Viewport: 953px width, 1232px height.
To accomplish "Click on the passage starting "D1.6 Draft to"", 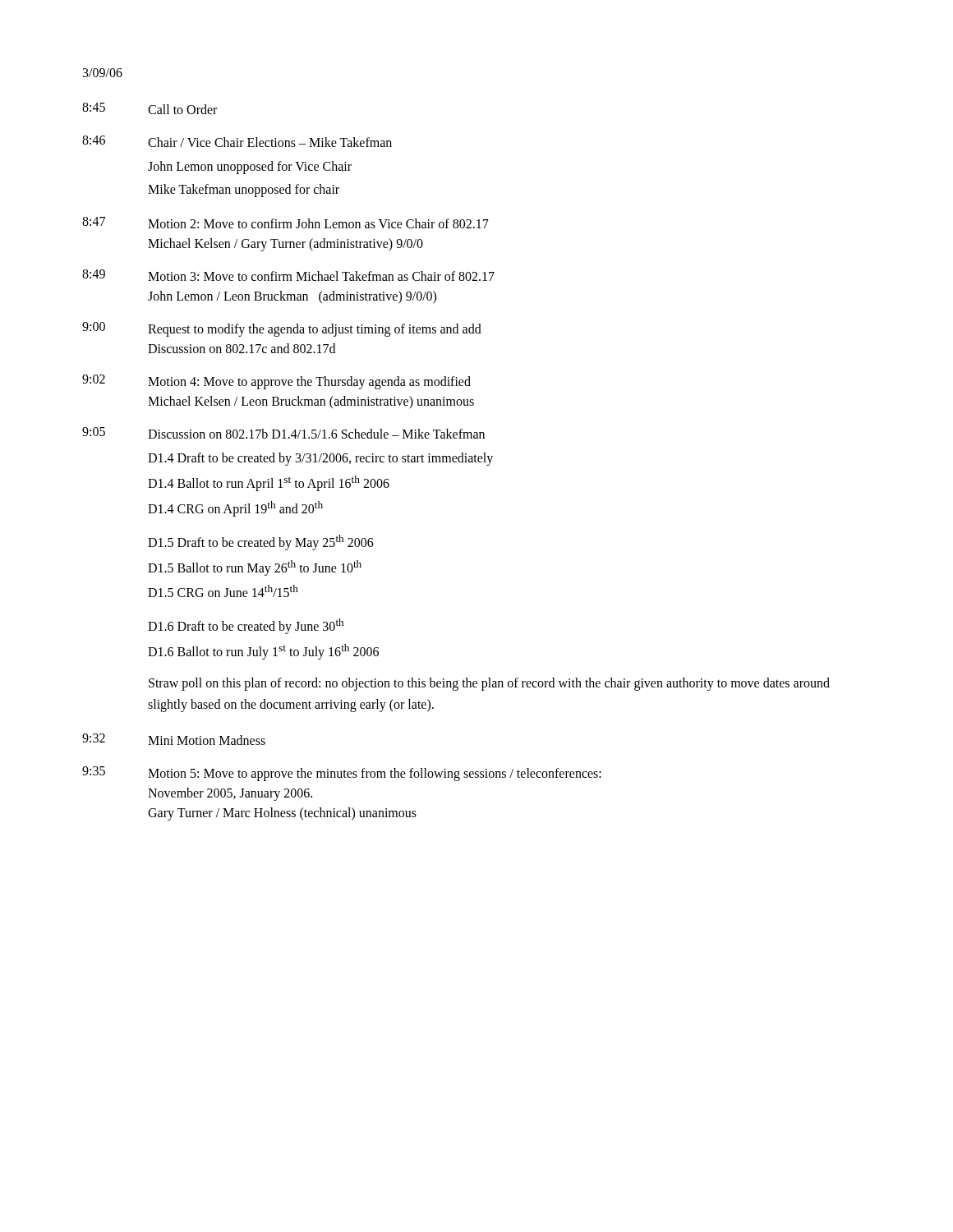I will 246,626.
